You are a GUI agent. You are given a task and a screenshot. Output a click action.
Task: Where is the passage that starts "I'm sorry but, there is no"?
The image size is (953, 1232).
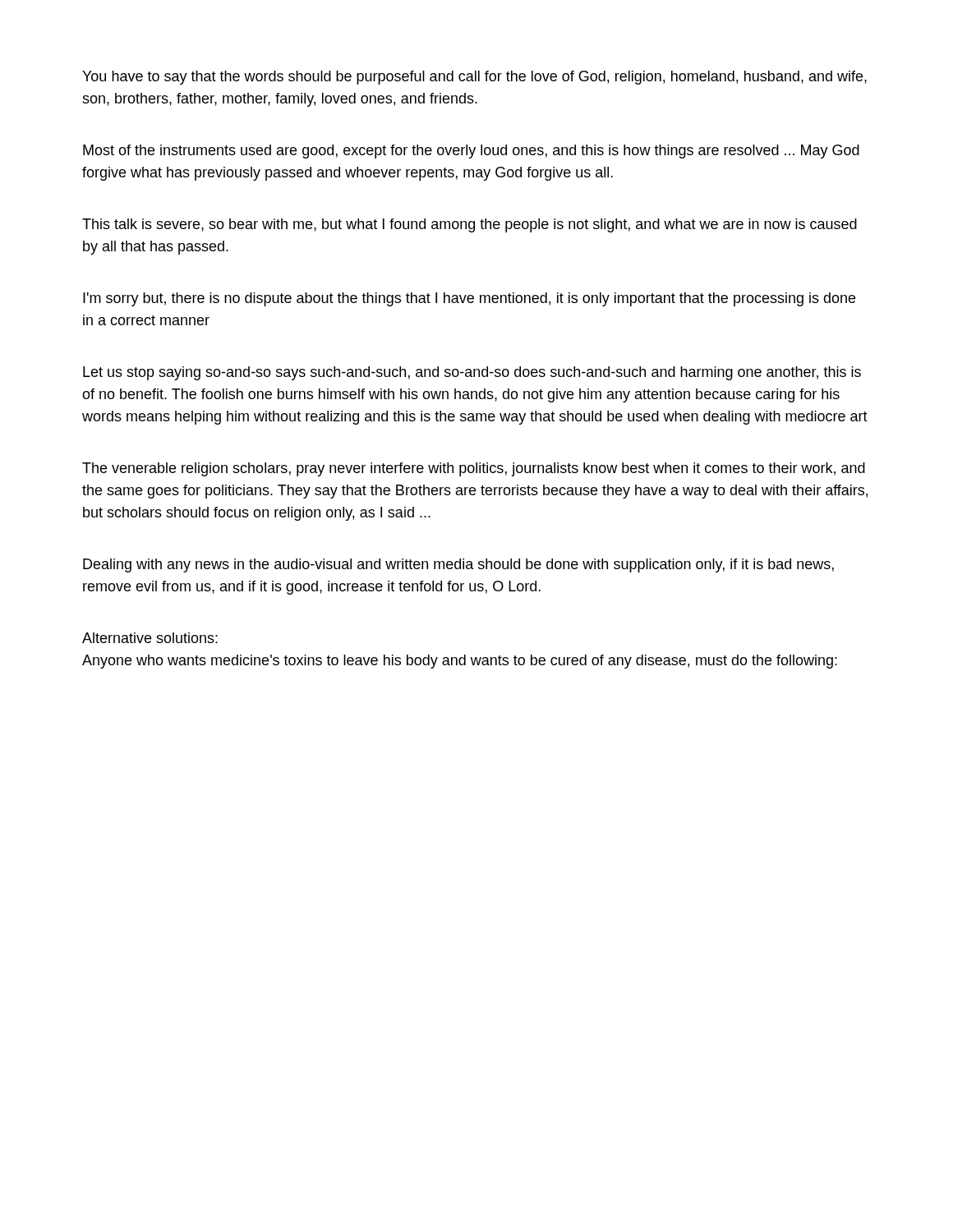[469, 309]
